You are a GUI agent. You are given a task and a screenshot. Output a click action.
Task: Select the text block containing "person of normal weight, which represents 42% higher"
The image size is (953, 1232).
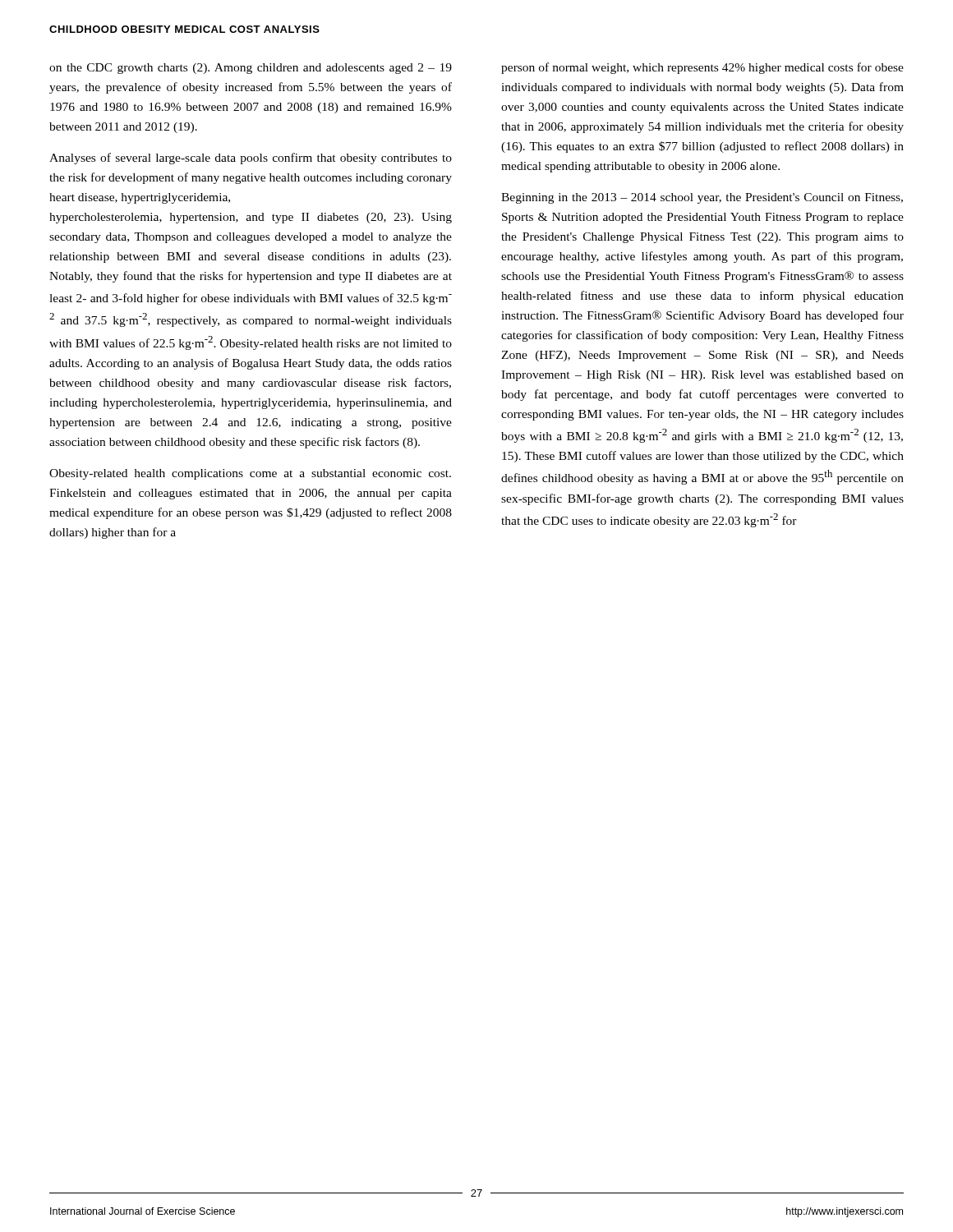click(702, 117)
